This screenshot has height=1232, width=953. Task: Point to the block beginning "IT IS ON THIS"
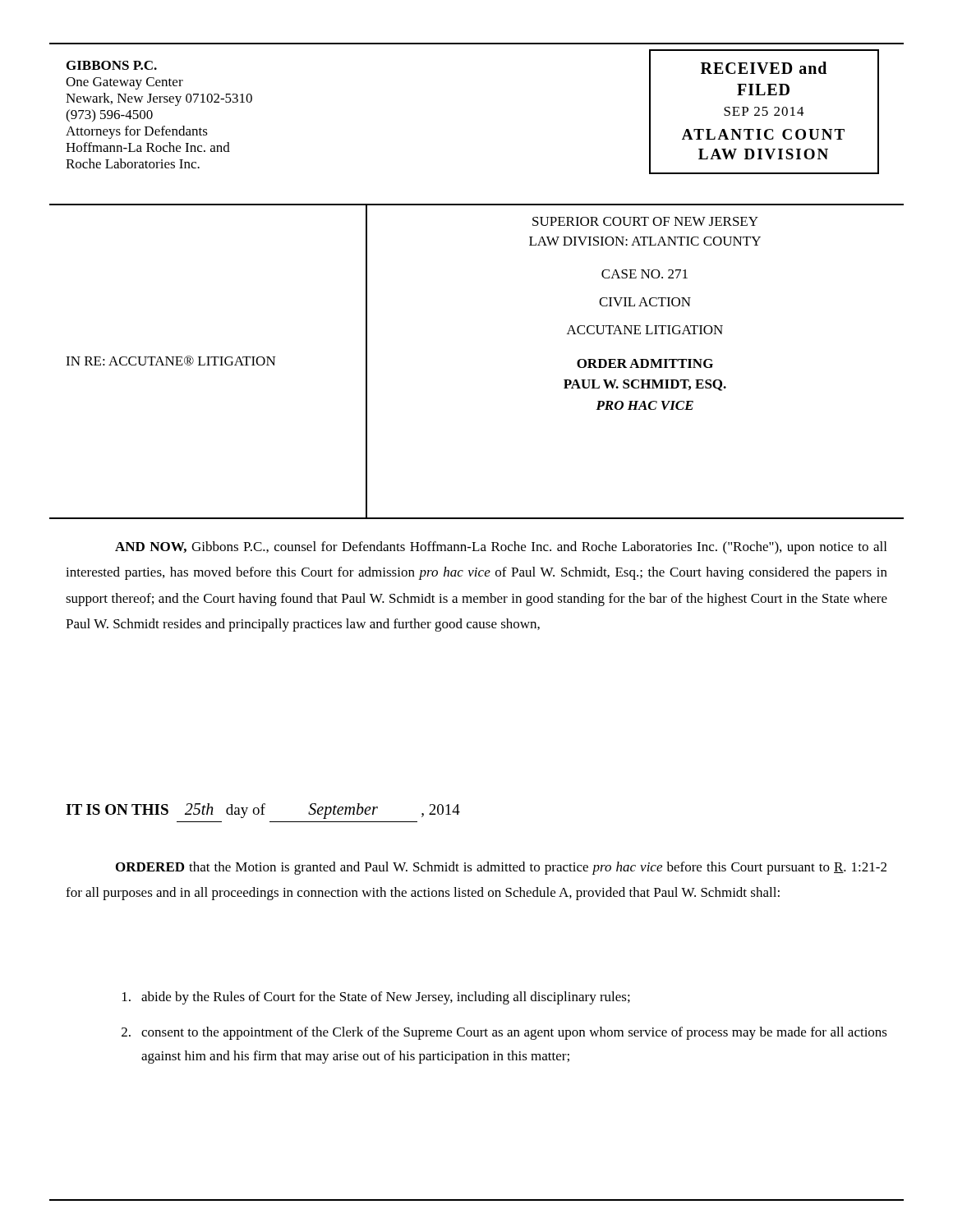[x=263, y=811]
